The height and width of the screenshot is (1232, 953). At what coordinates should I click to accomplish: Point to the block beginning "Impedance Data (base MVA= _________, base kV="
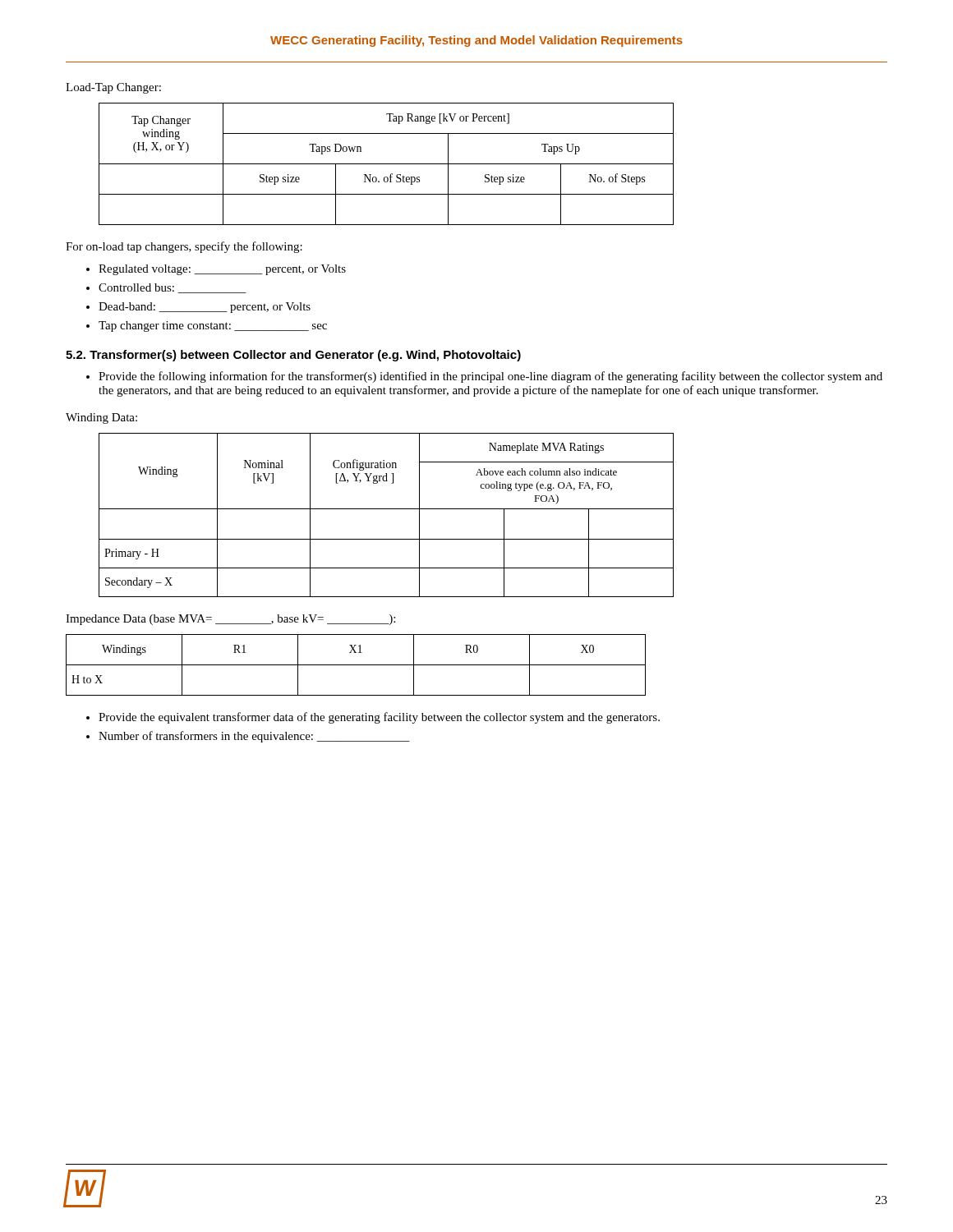pos(233,618)
